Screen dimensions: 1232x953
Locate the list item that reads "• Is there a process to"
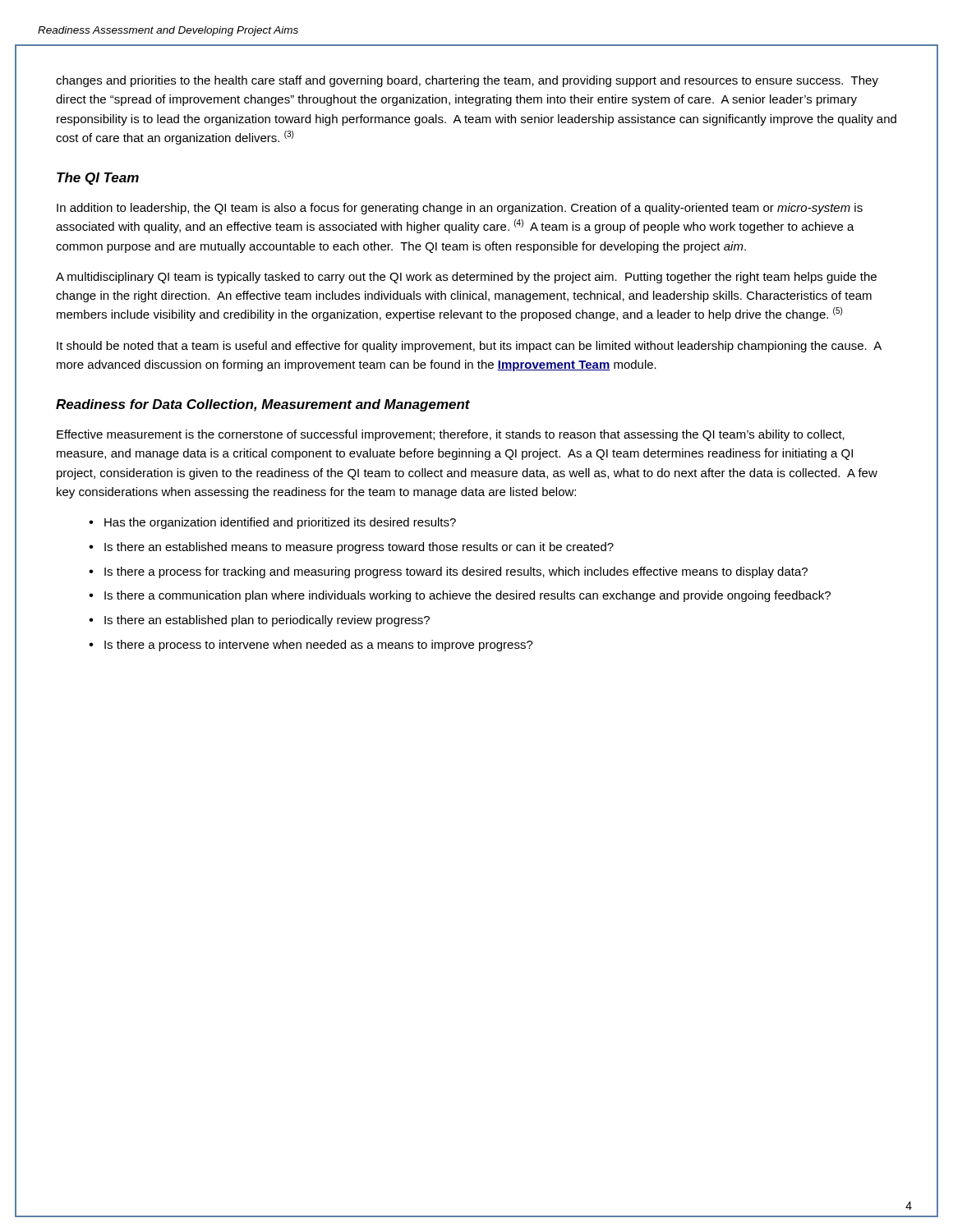tap(311, 645)
